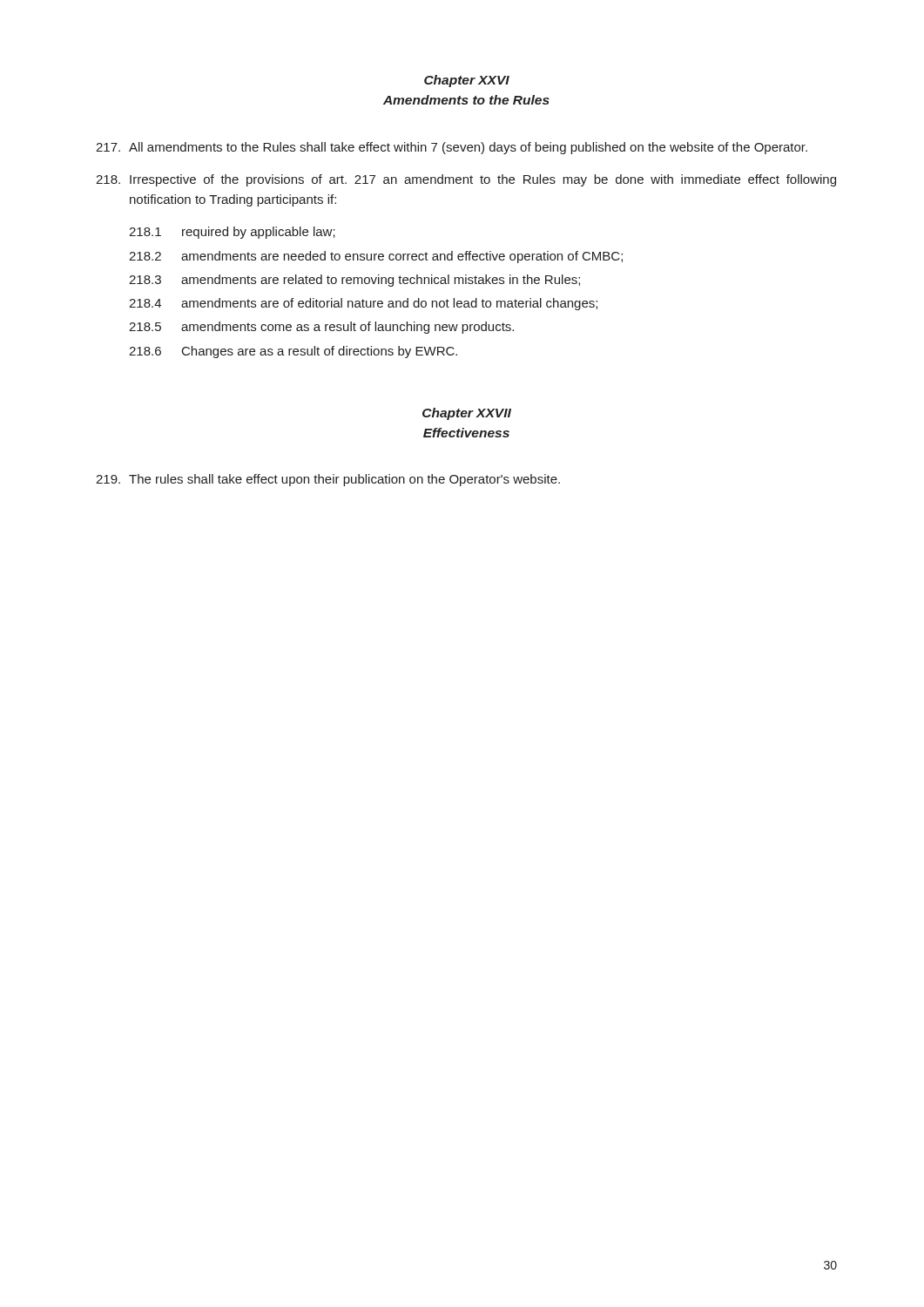
Task: Select the list item that says "219. The rules shall take effect"
Action: coord(328,479)
